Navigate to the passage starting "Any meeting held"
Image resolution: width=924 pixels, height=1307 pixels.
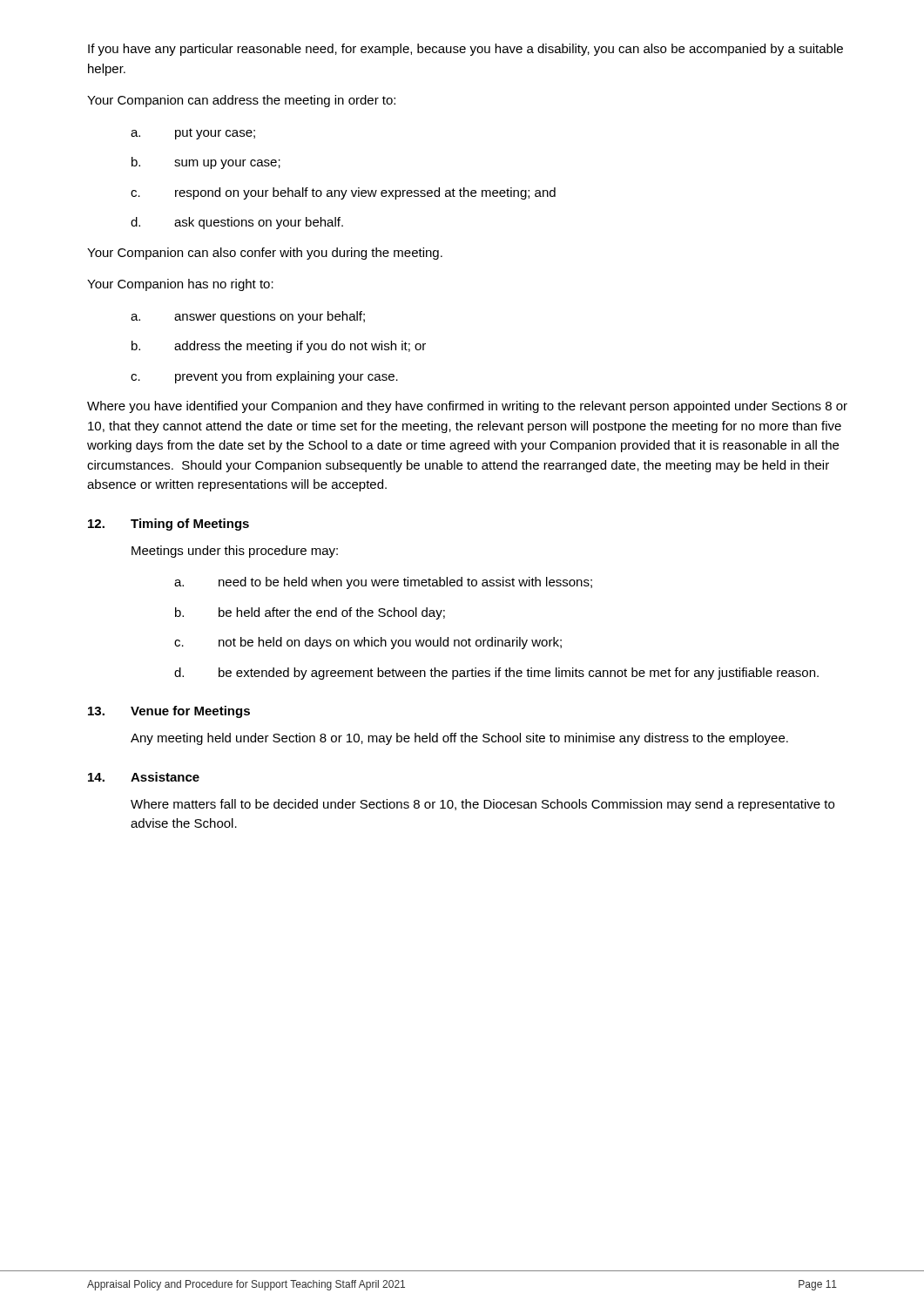point(460,738)
